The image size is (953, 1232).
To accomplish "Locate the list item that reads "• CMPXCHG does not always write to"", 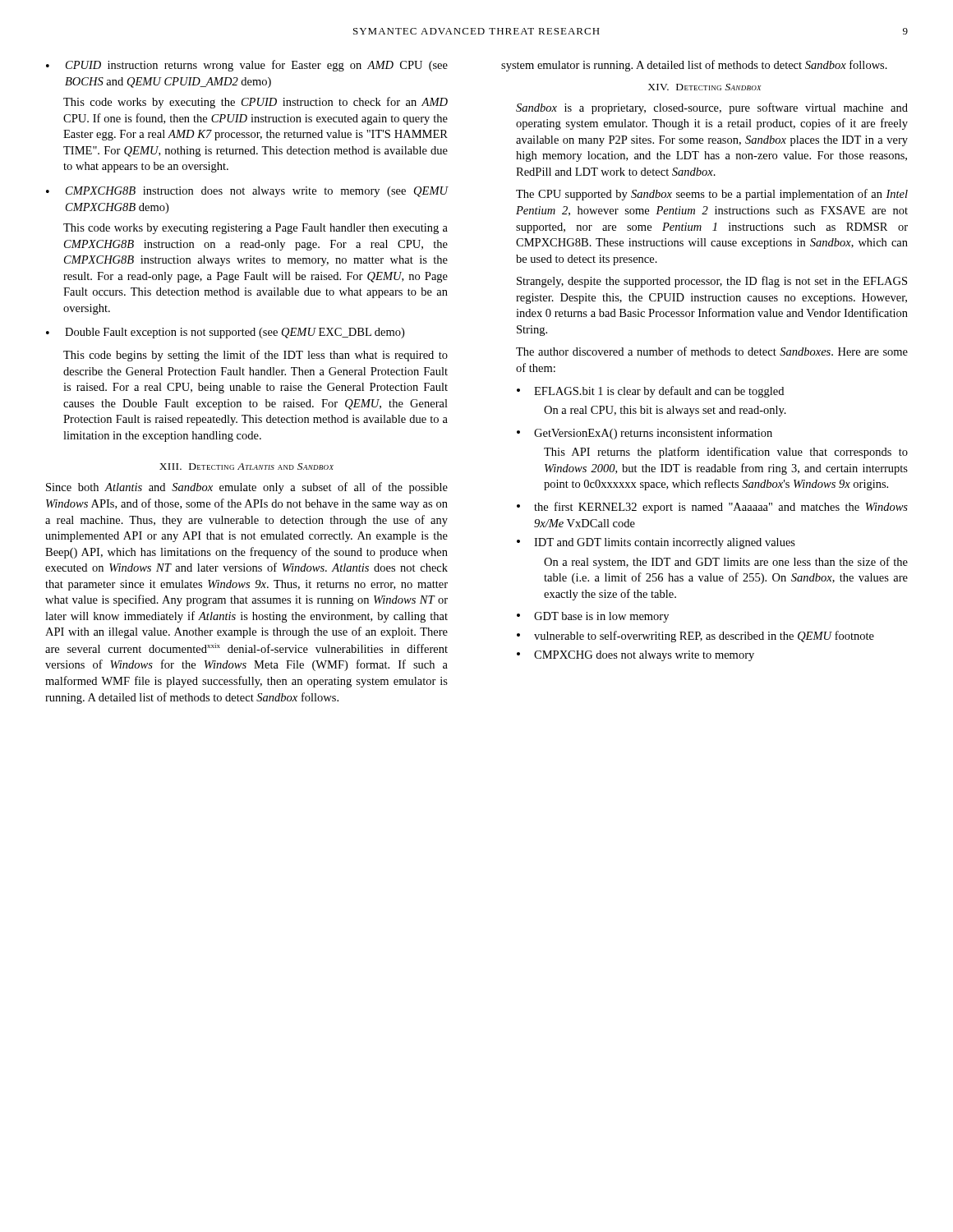I will coord(712,656).
